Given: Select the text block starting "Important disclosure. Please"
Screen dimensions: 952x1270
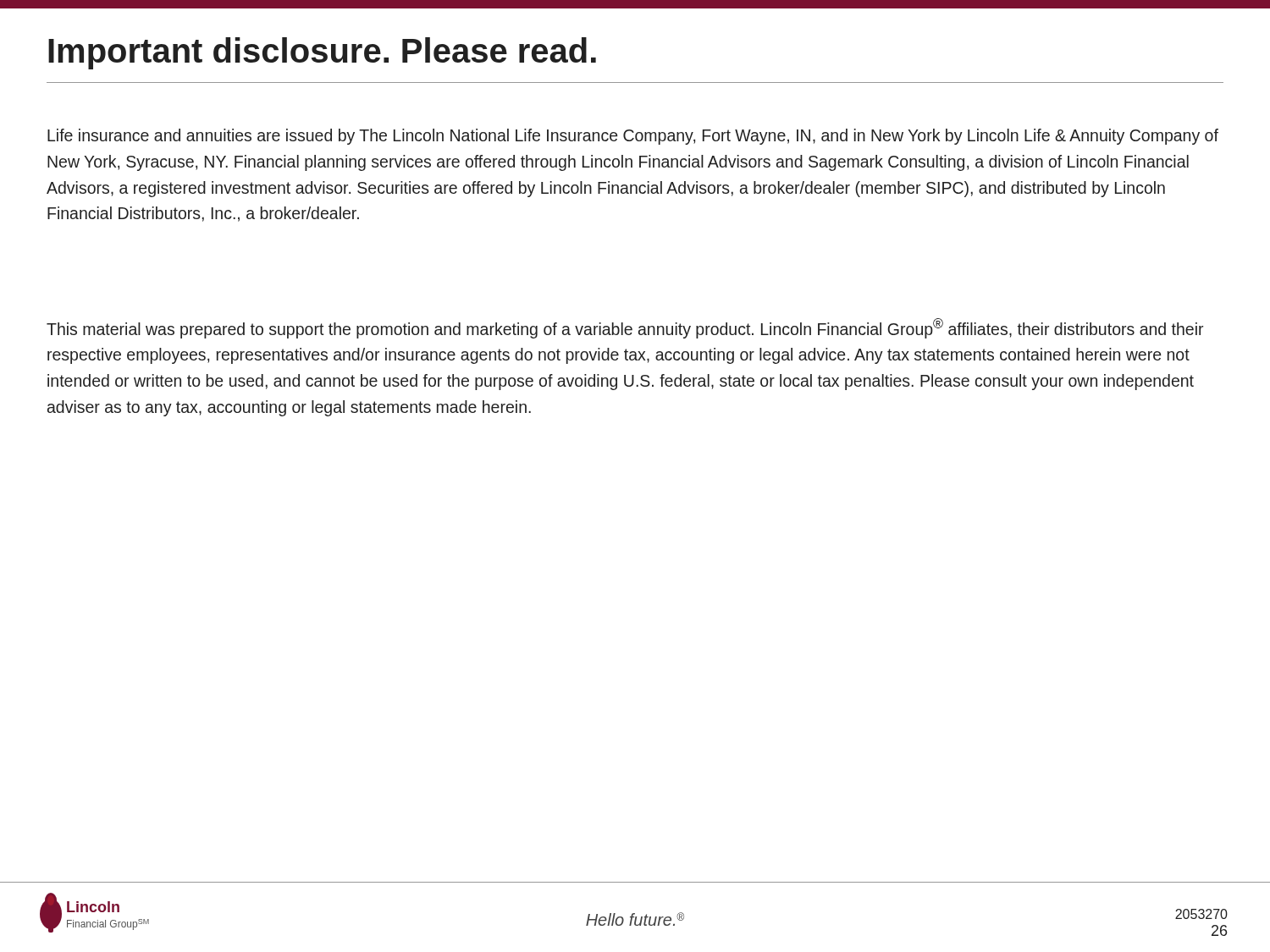Looking at the screenshot, I should tap(322, 53).
